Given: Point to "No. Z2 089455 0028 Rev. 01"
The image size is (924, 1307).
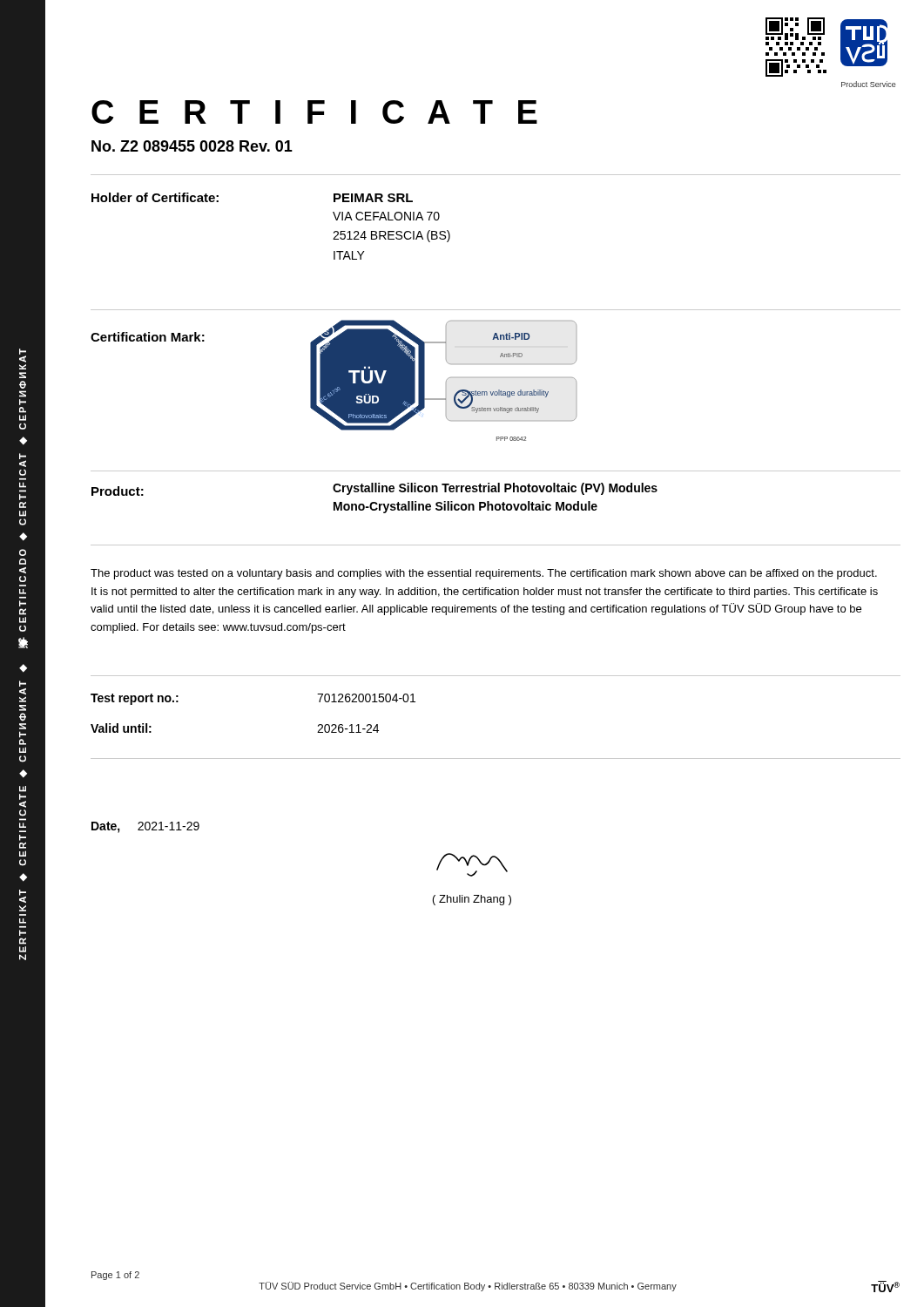Looking at the screenshot, I should [x=191, y=146].
